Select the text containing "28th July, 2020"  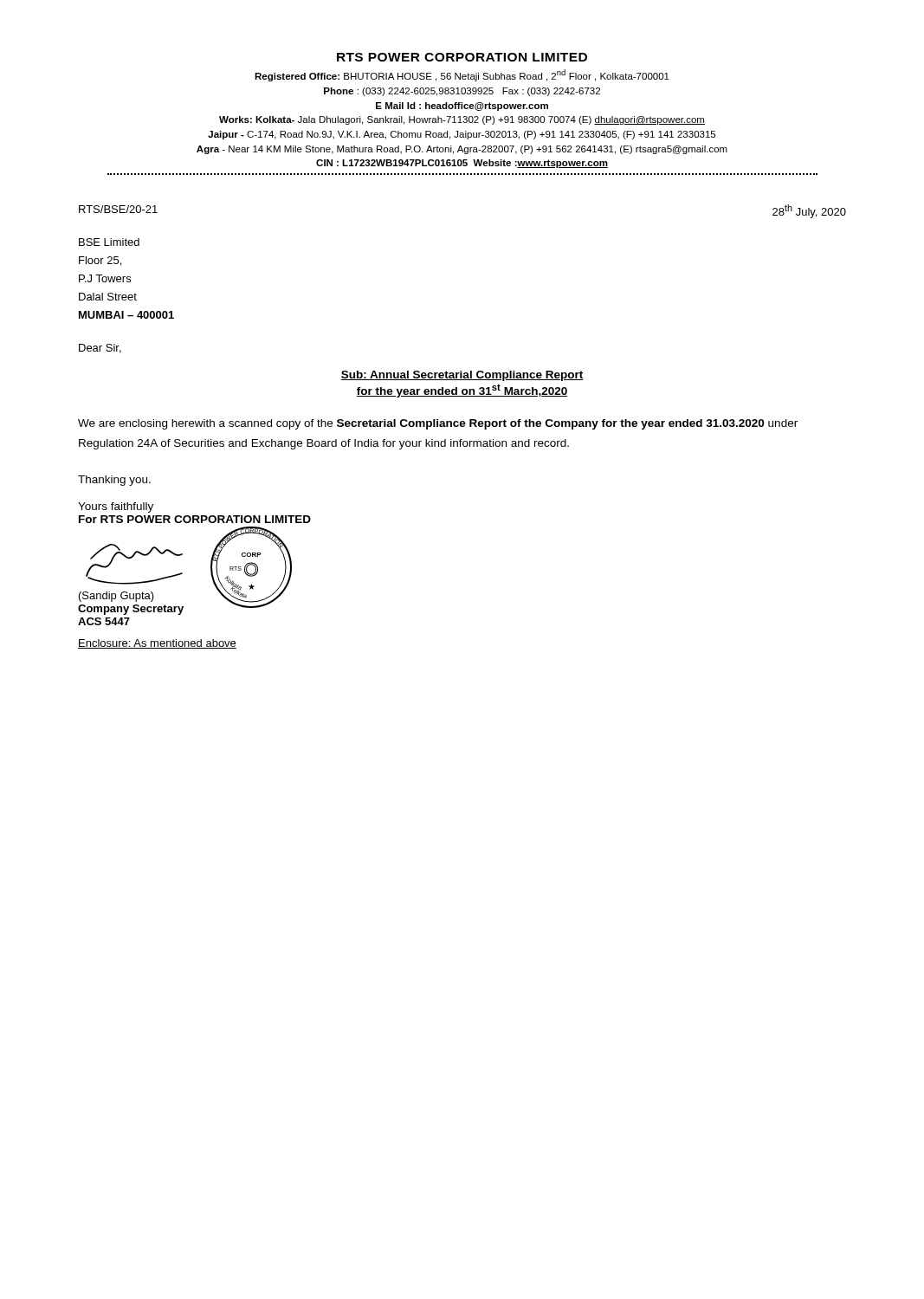(x=809, y=211)
